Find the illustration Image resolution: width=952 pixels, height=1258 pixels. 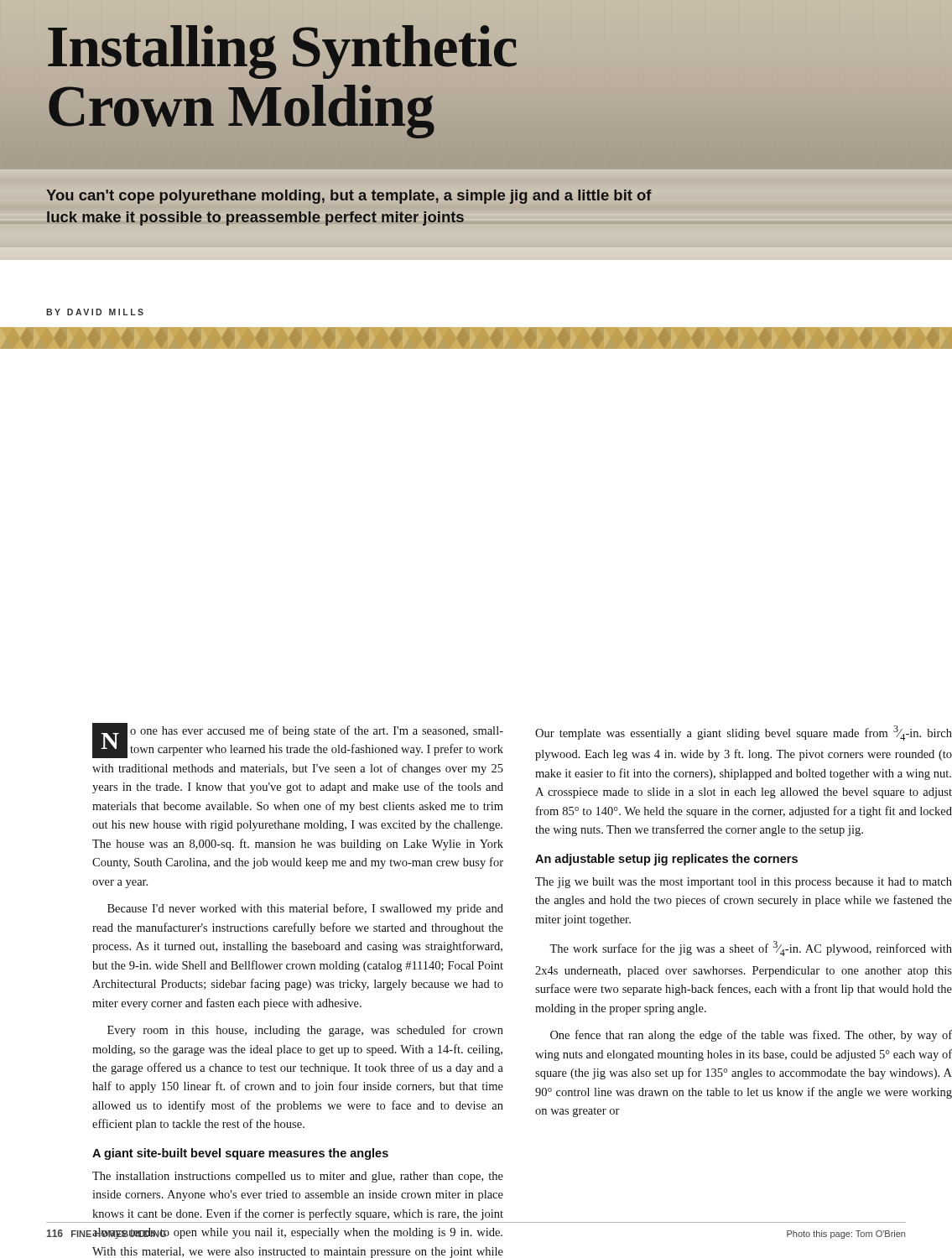point(476,338)
